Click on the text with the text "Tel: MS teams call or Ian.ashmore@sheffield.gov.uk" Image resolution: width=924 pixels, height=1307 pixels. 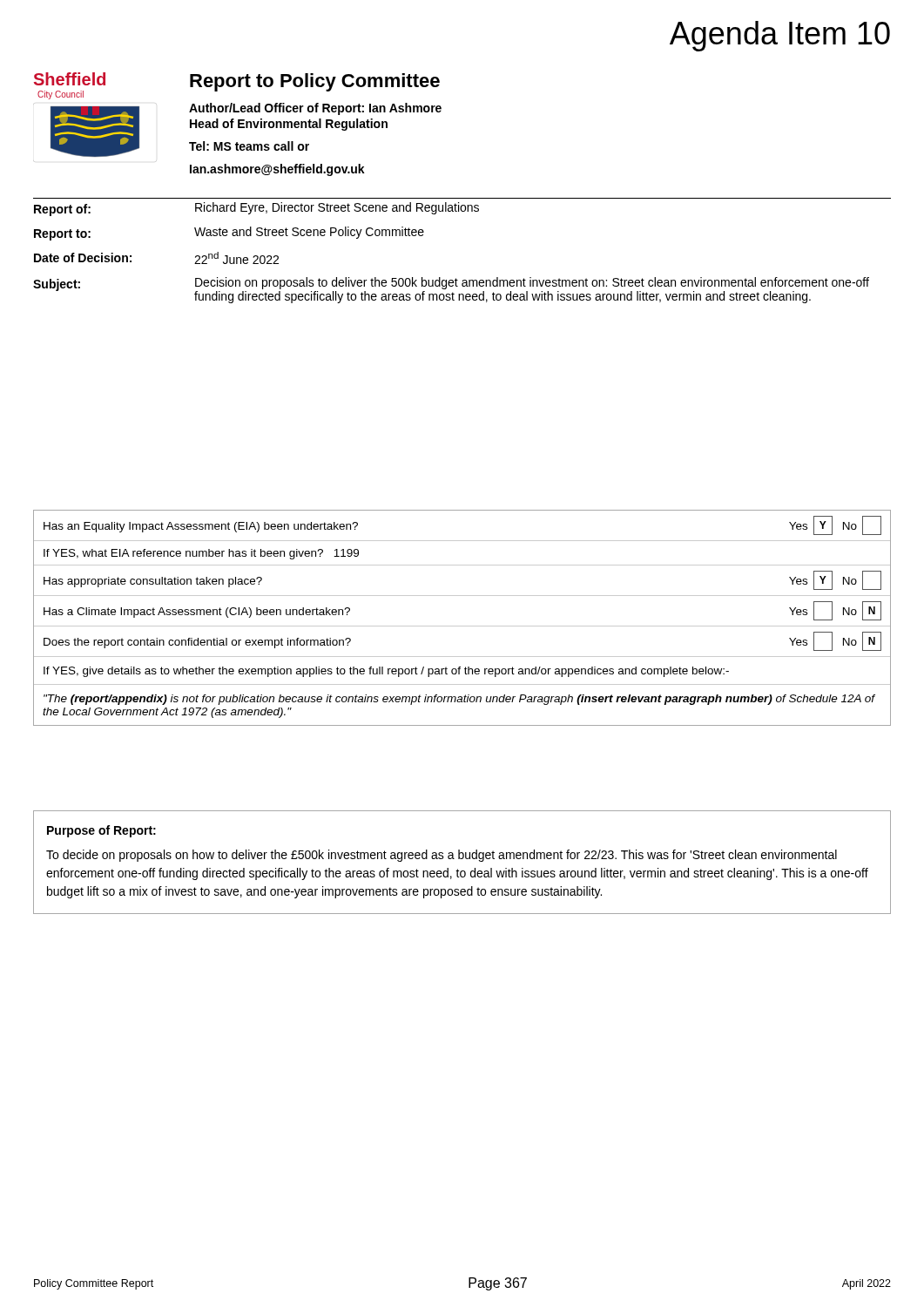click(249, 146)
